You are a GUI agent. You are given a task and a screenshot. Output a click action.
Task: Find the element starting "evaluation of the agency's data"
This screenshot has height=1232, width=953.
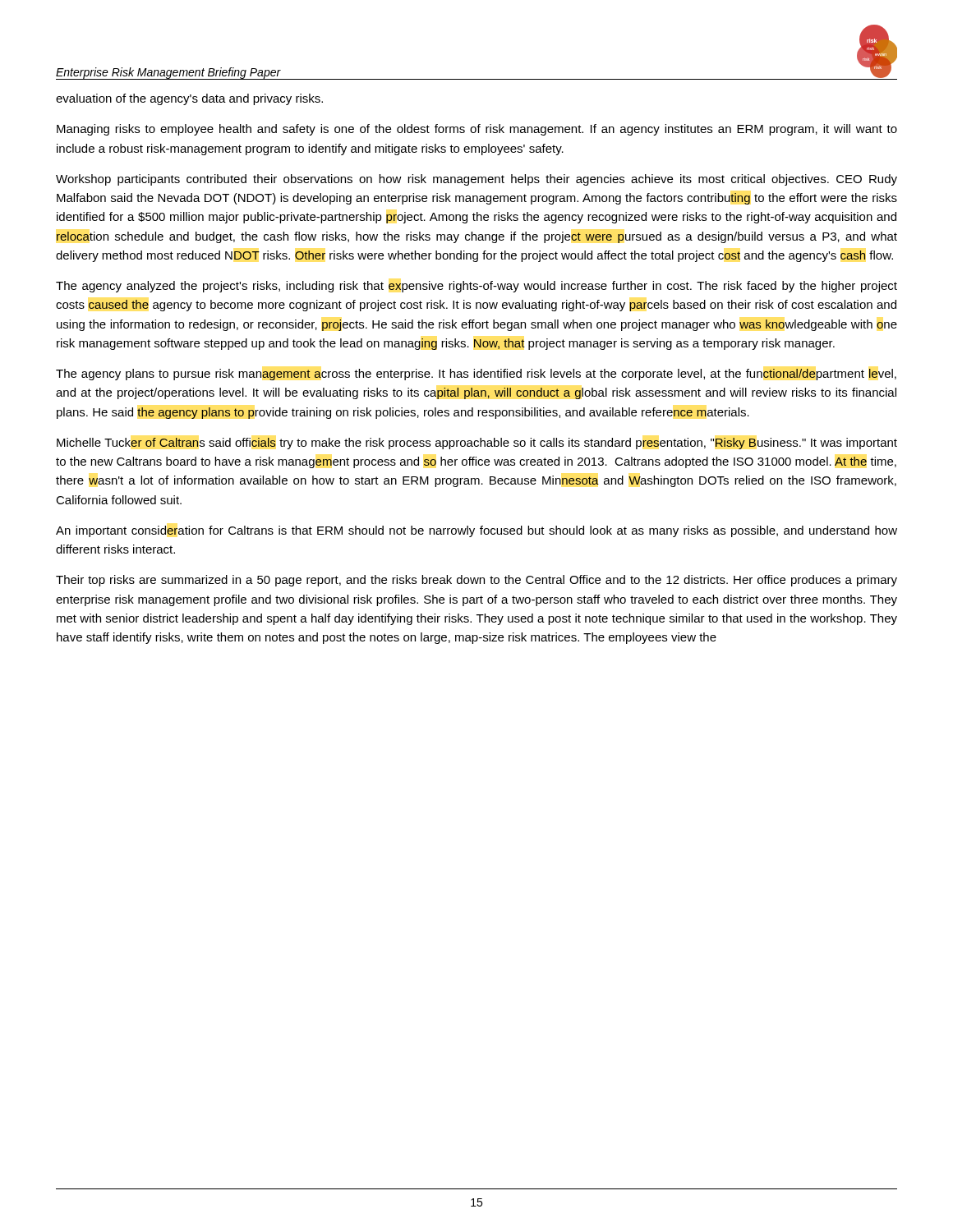coord(190,98)
